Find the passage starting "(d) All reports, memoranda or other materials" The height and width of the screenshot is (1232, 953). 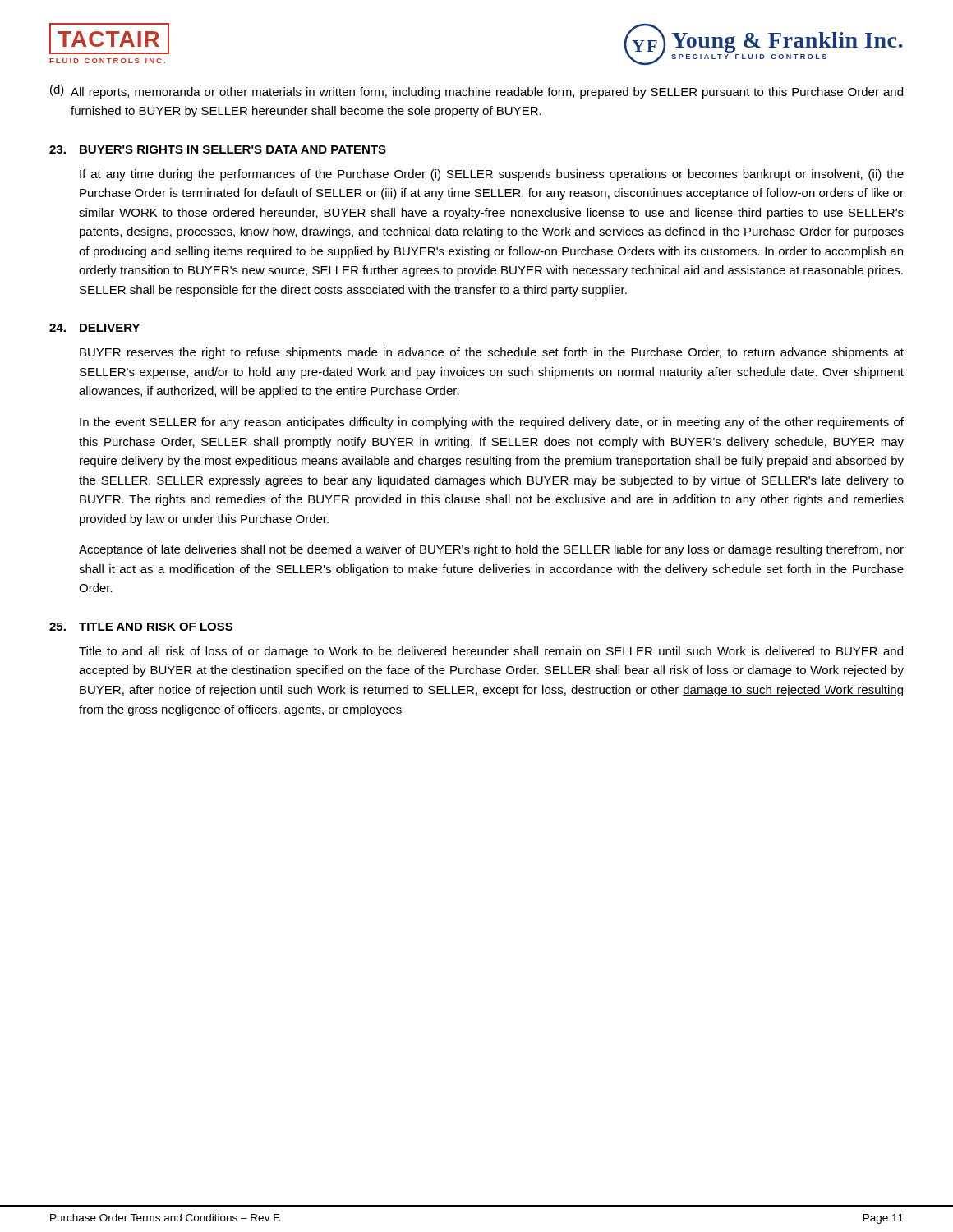pos(476,101)
